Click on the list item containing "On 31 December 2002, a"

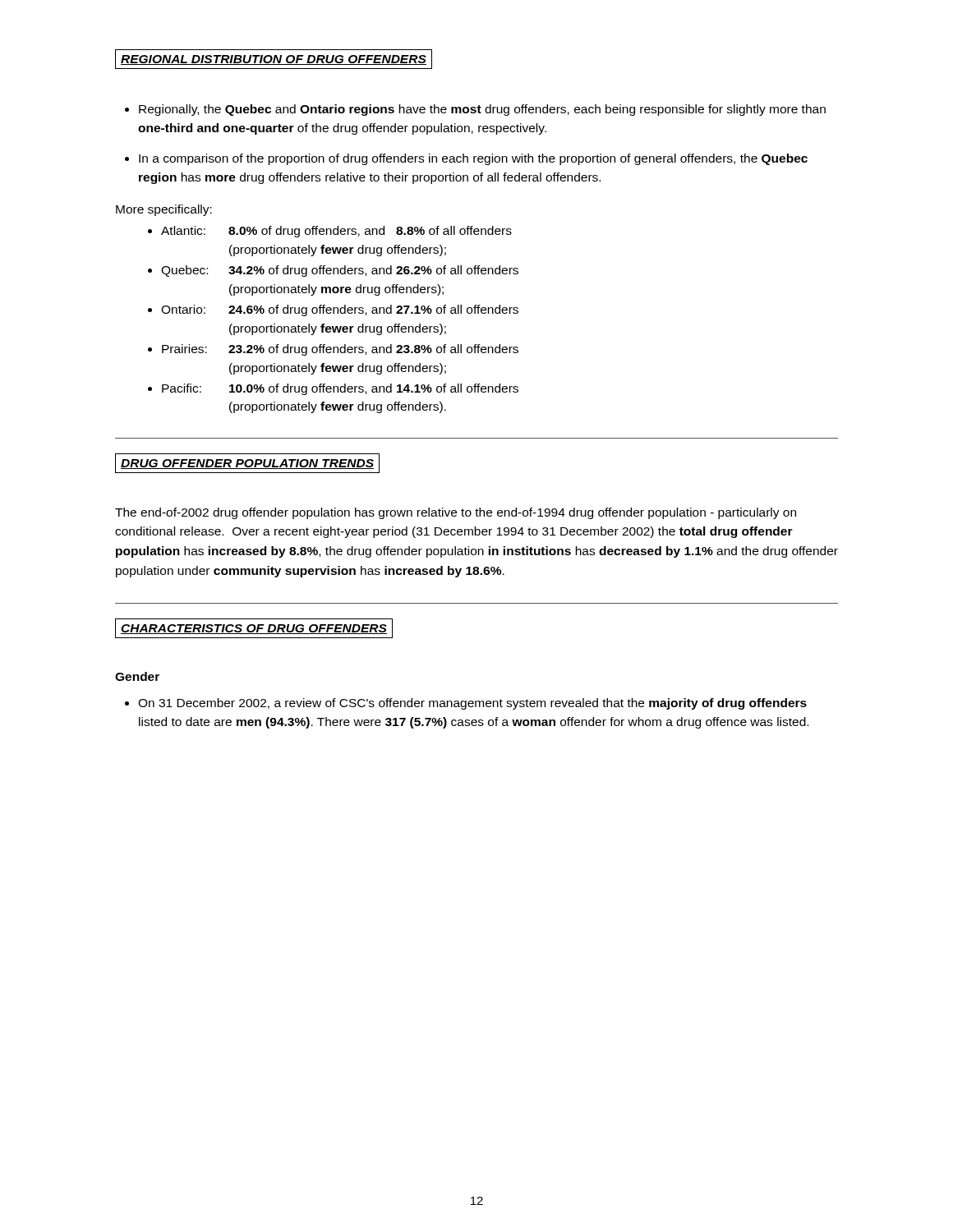pyautogui.click(x=476, y=713)
